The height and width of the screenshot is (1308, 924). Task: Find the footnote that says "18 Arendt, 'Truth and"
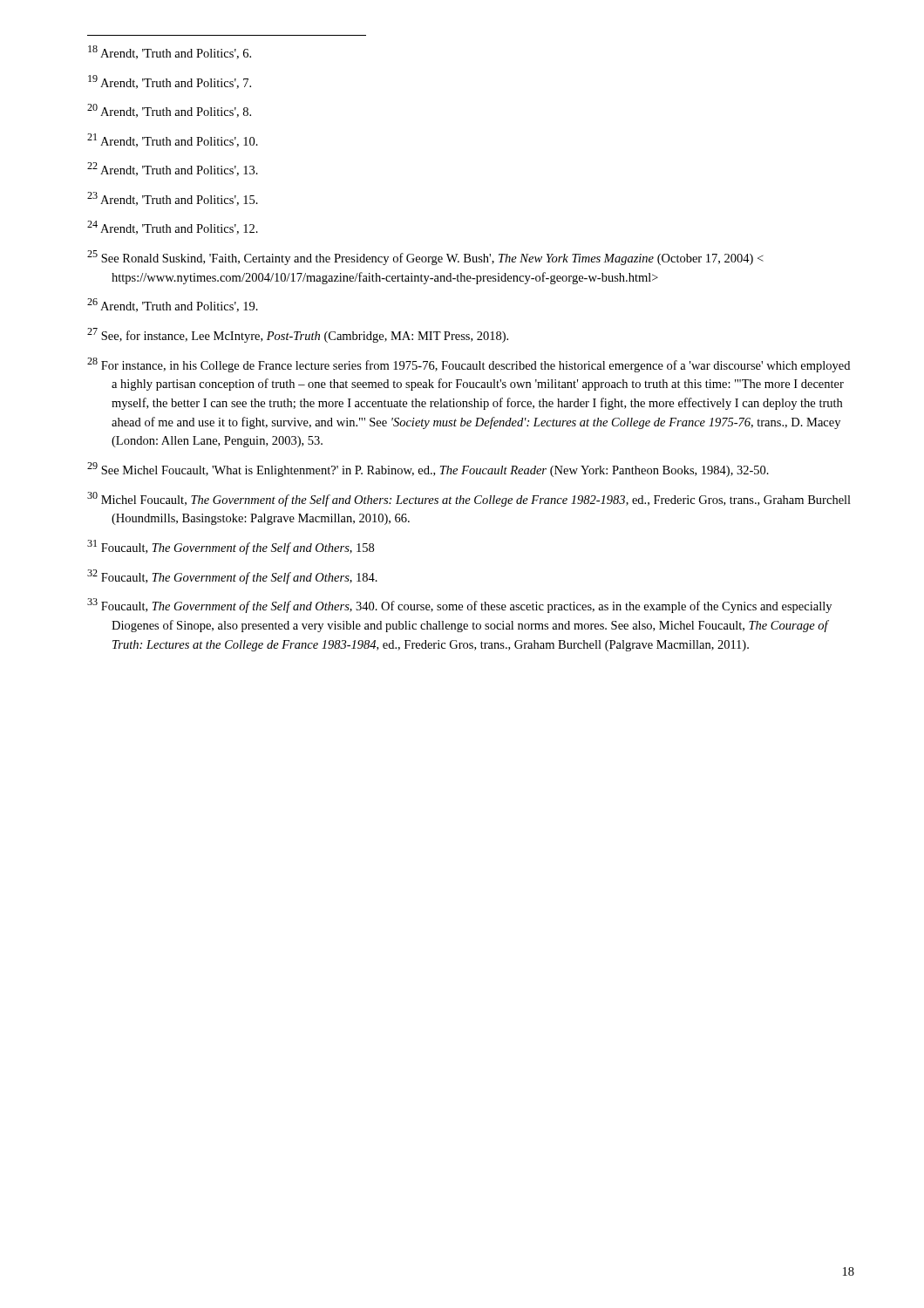point(170,52)
